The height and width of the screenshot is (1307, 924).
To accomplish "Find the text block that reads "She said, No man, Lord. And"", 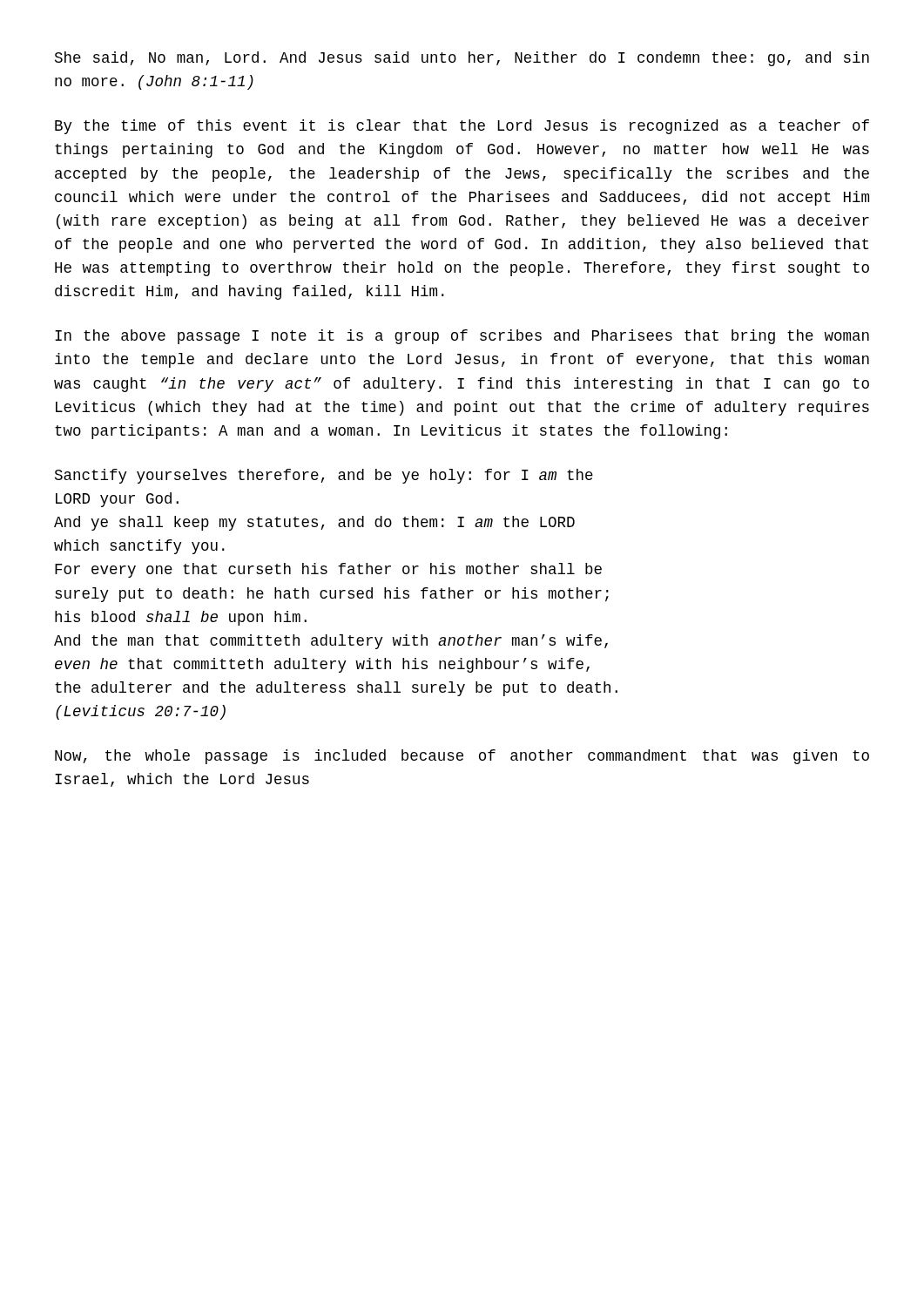I will point(462,70).
